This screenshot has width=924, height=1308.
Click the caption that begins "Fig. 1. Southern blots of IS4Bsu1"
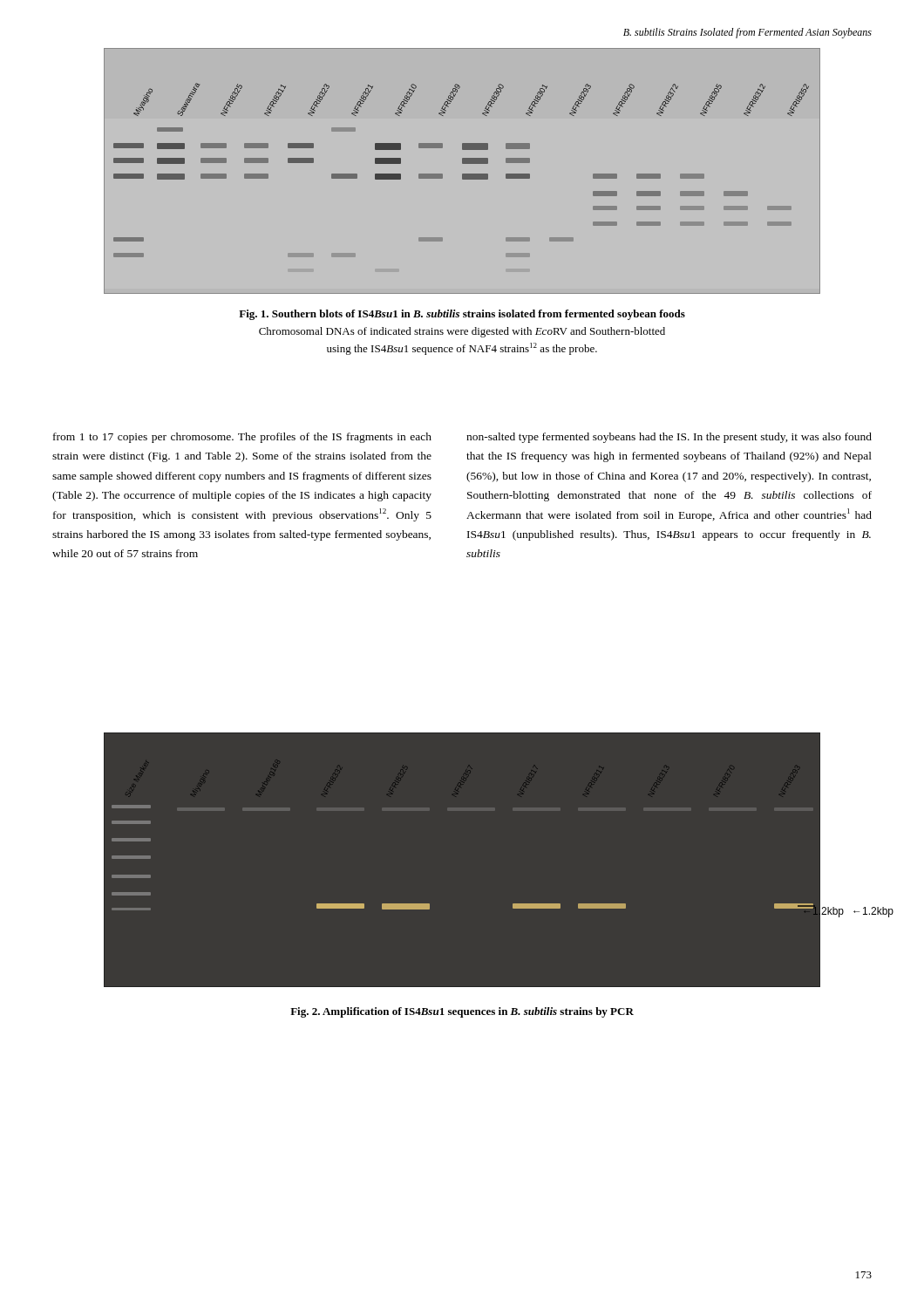pyautogui.click(x=462, y=331)
